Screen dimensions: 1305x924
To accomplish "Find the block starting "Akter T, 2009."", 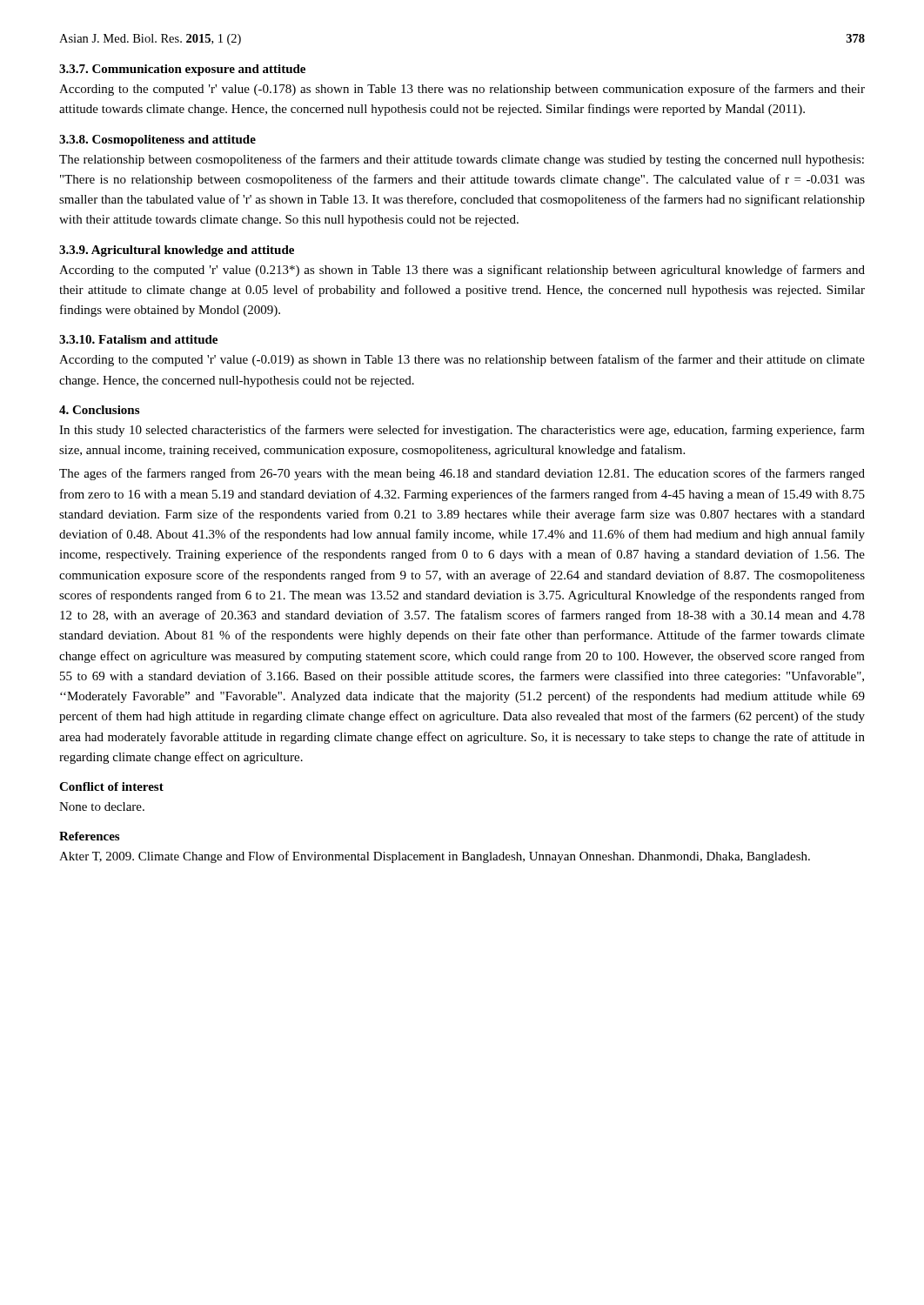I will [435, 856].
